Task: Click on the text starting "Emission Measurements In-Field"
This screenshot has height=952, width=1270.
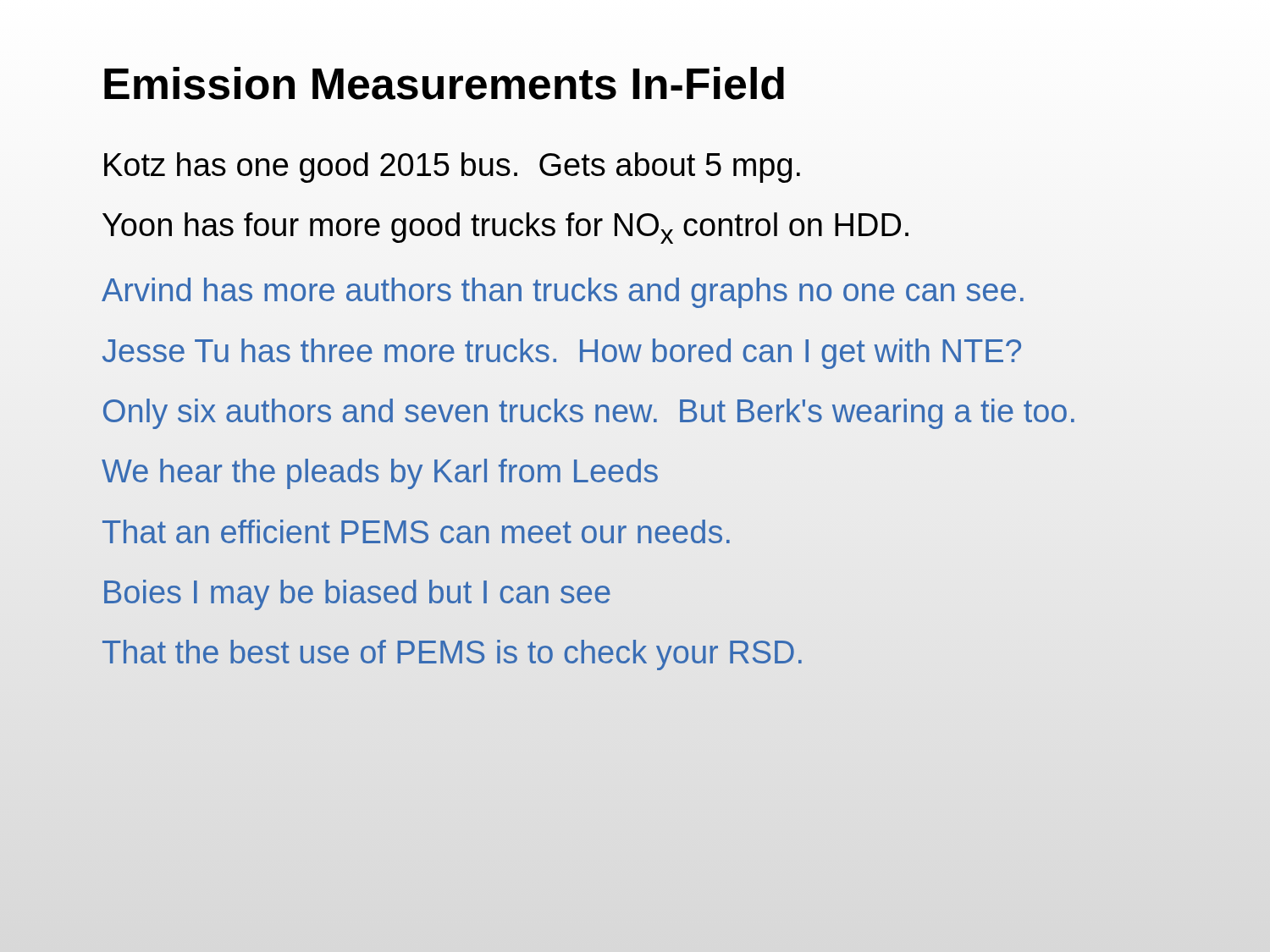Action: 444,84
